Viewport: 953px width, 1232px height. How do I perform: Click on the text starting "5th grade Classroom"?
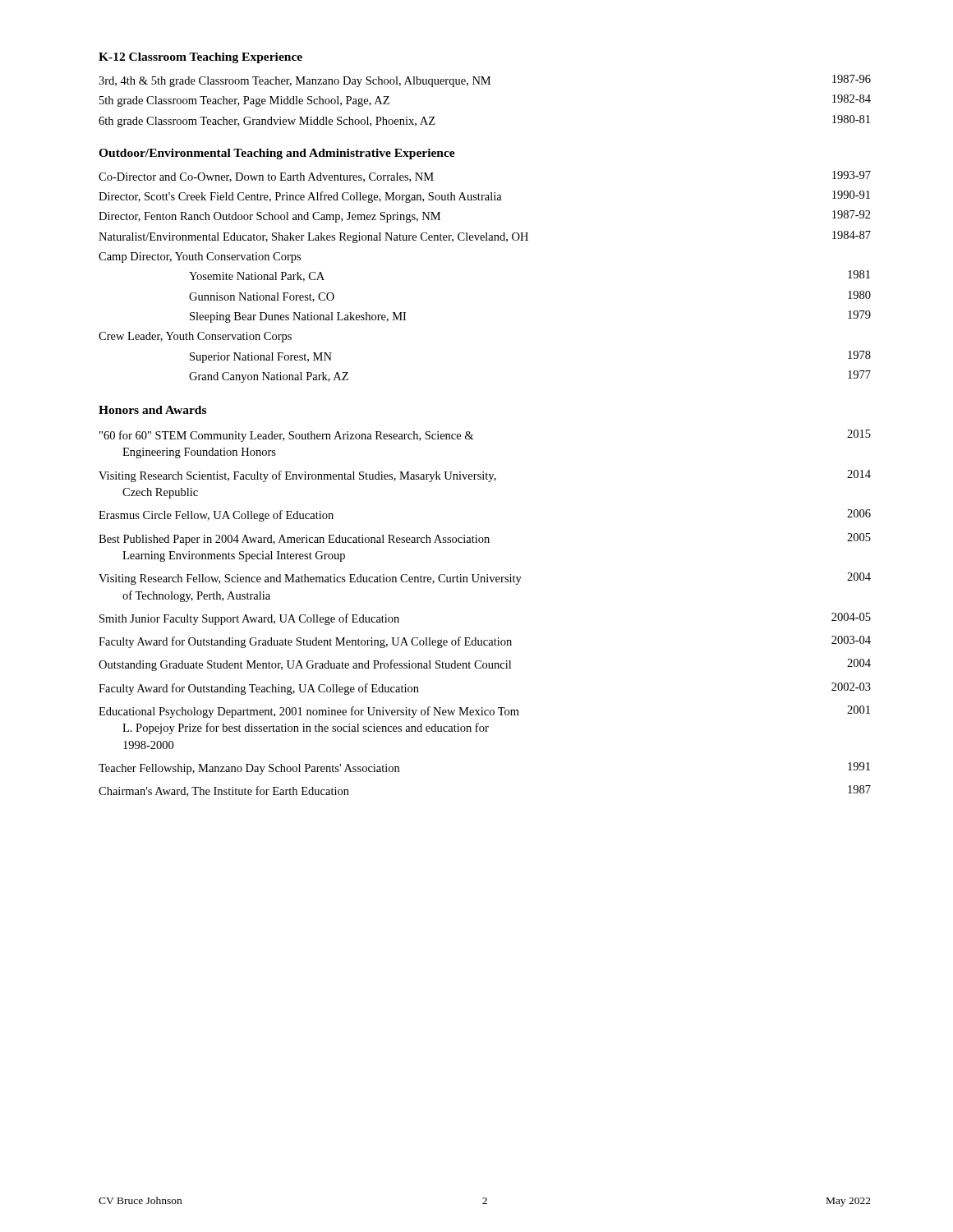click(x=249, y=100)
